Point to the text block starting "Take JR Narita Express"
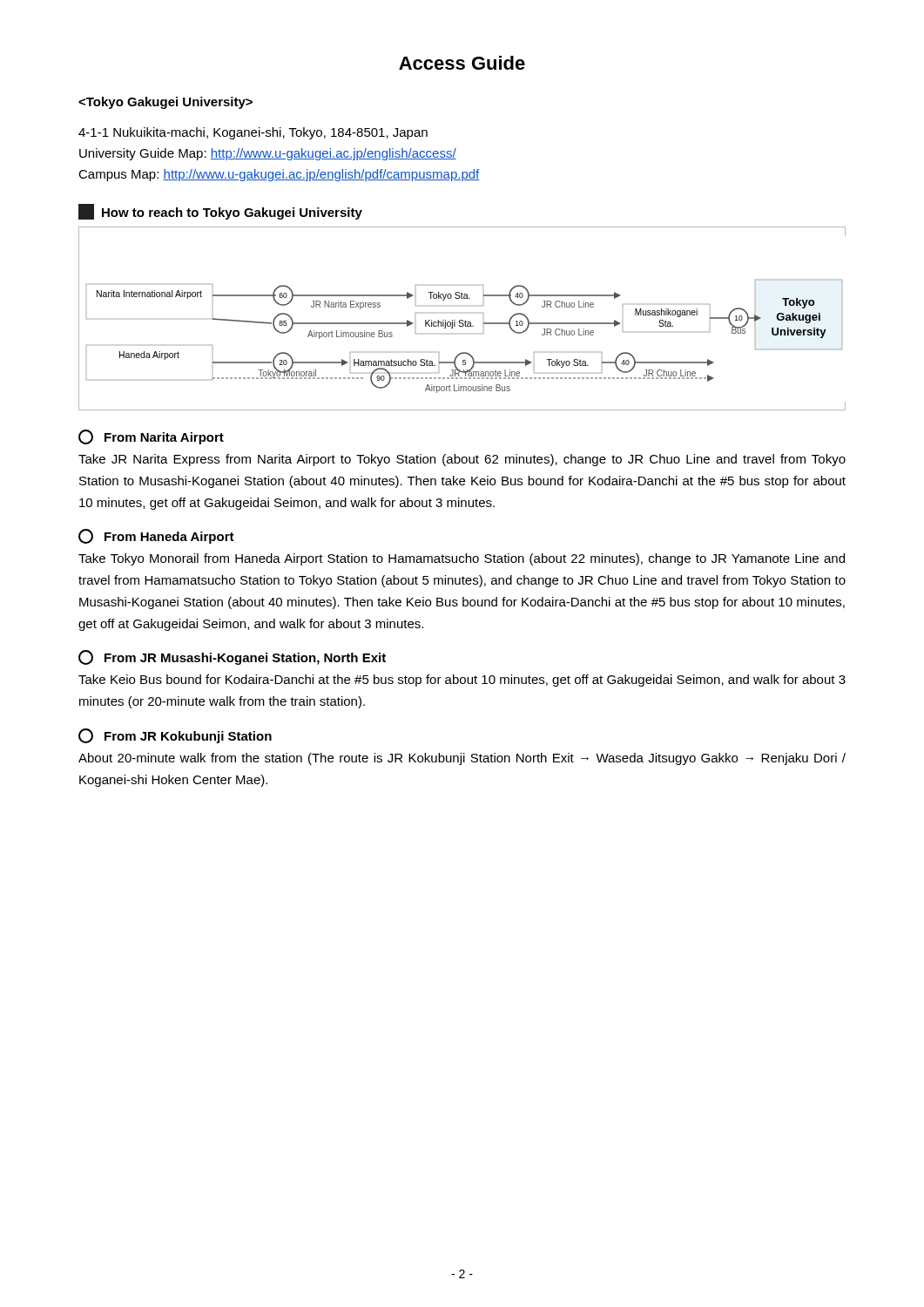Image resolution: width=924 pixels, height=1307 pixels. coord(462,481)
